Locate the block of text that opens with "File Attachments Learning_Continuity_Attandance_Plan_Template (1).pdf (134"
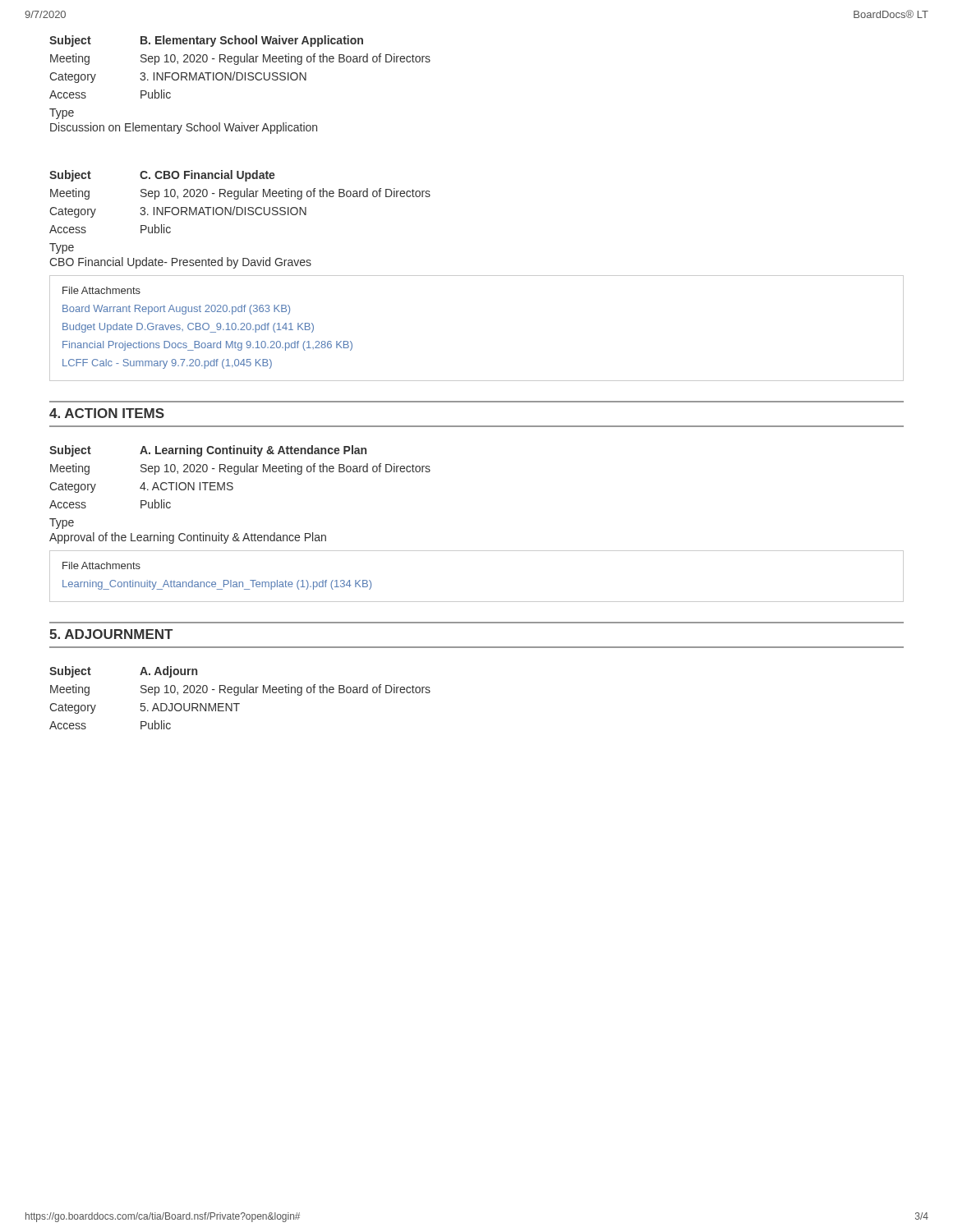 coord(101,565)
